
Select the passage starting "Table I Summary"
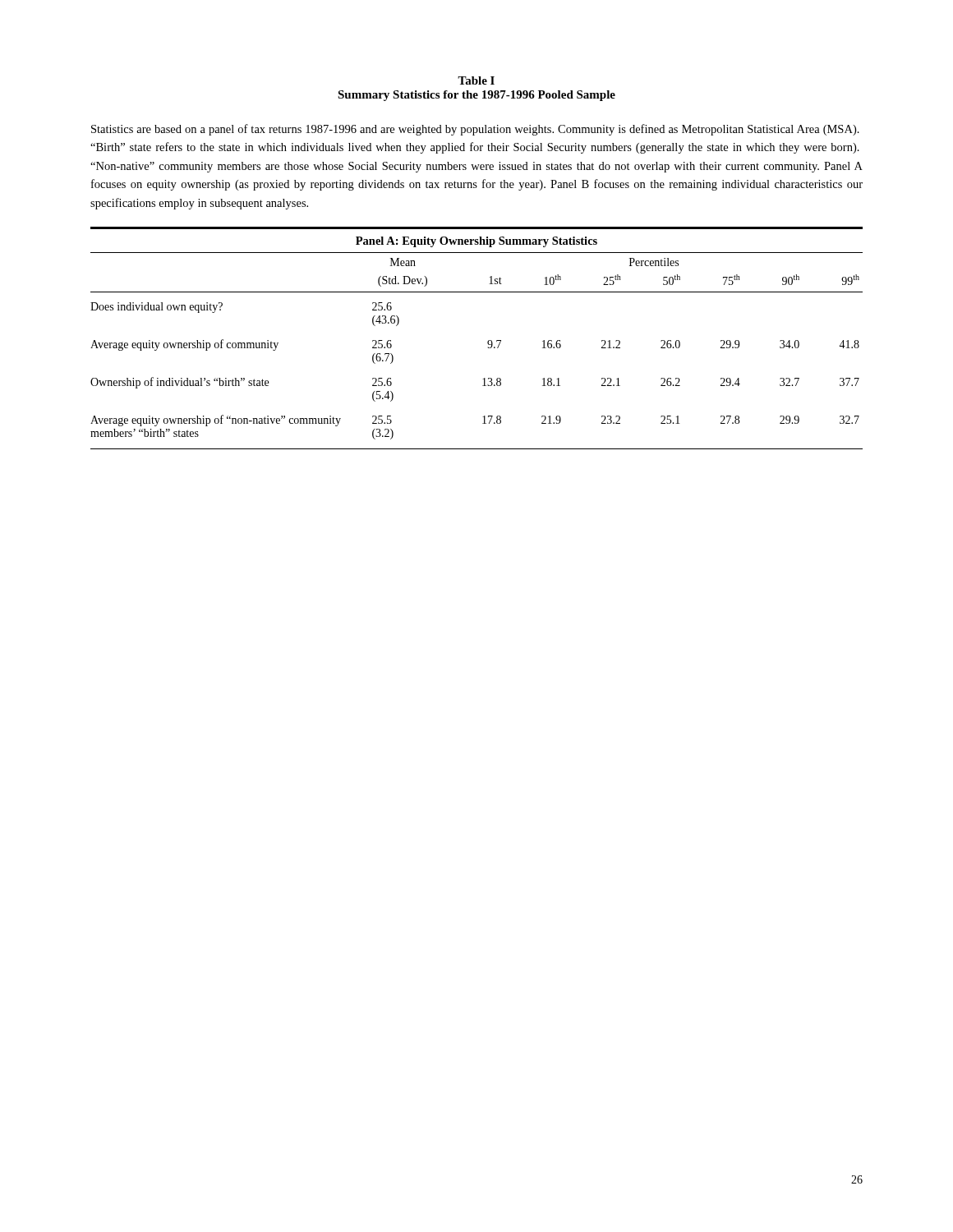coord(476,88)
